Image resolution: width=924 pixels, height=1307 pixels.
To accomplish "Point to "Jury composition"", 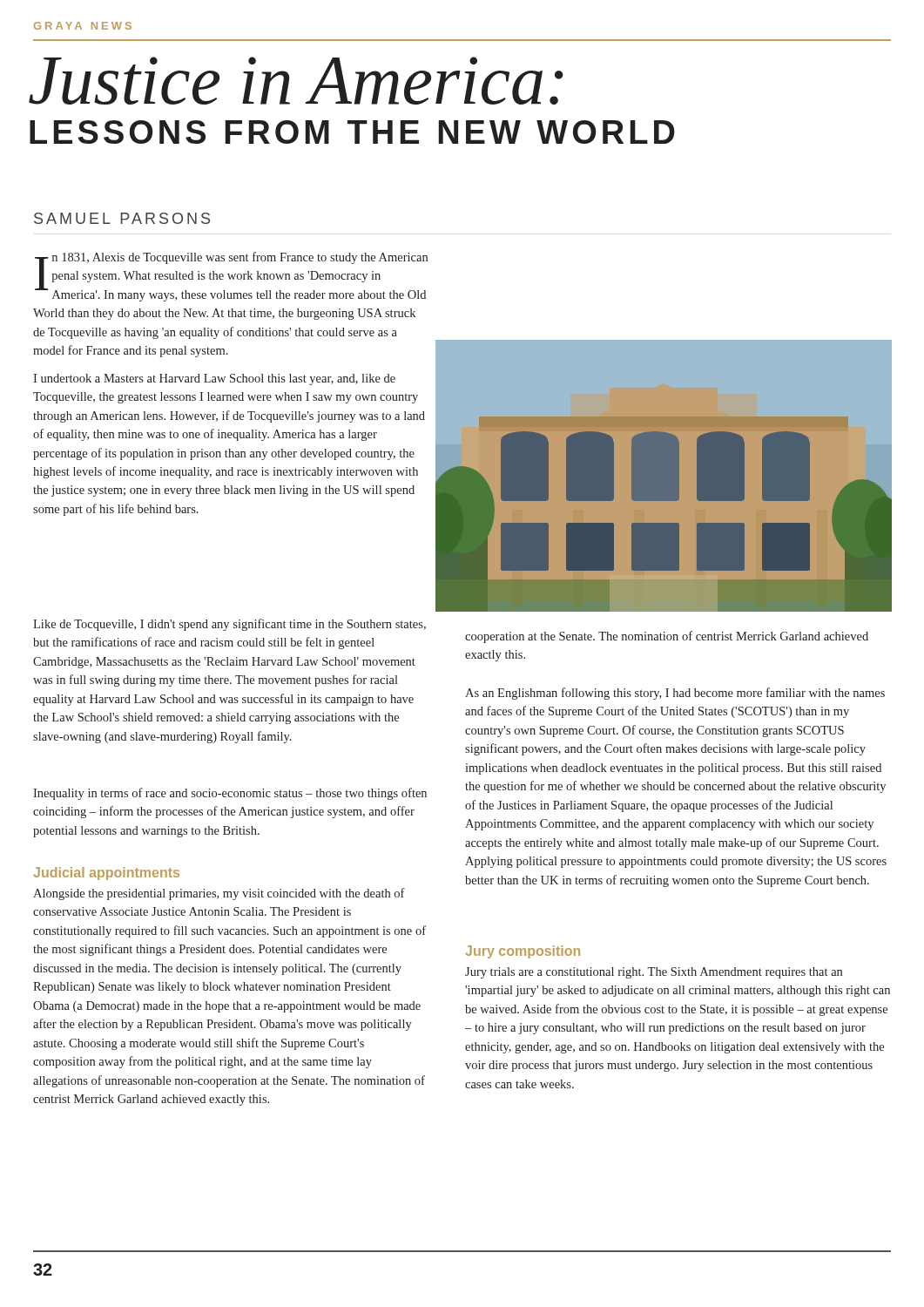I will 523,951.
